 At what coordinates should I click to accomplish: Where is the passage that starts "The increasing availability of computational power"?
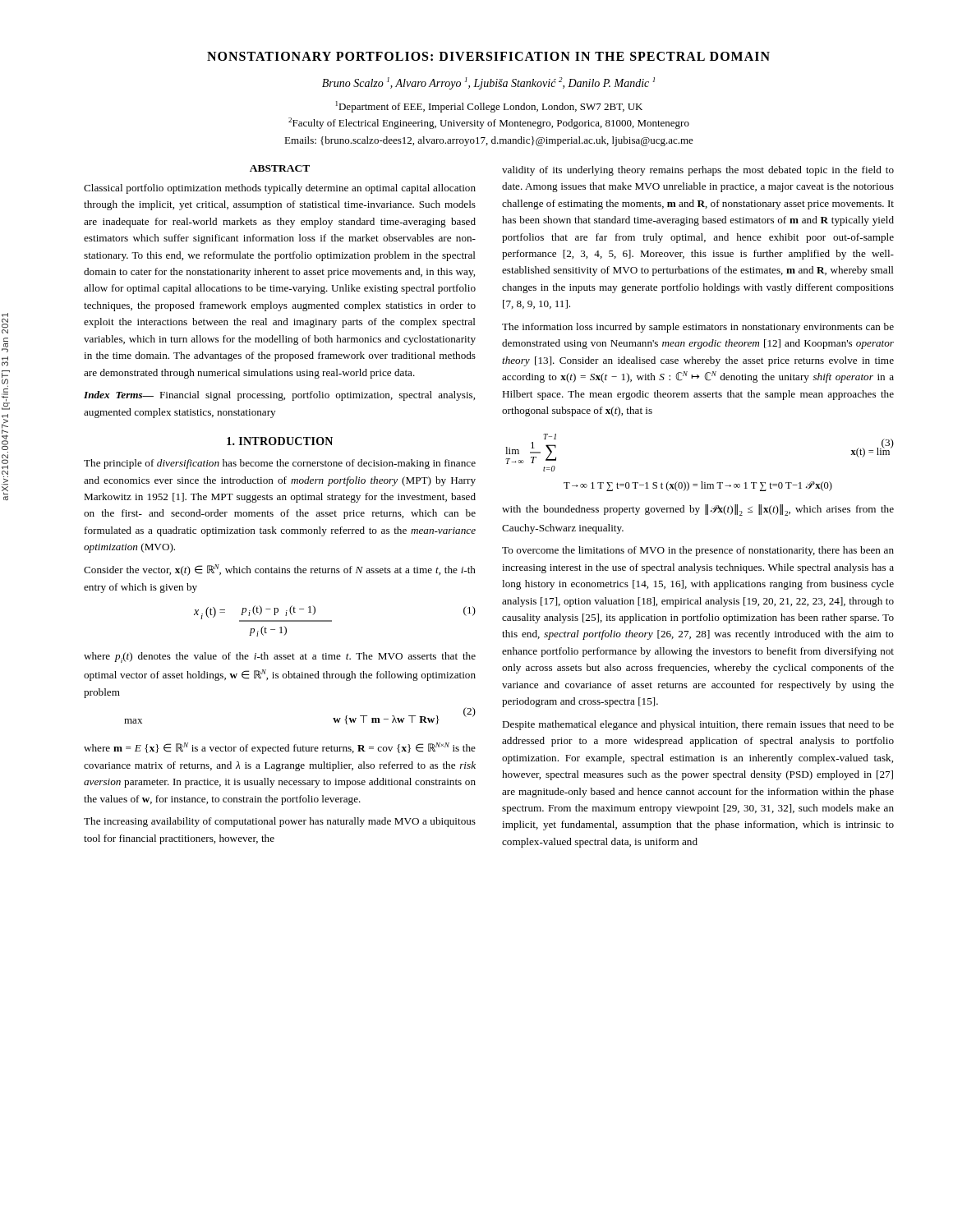pos(280,830)
